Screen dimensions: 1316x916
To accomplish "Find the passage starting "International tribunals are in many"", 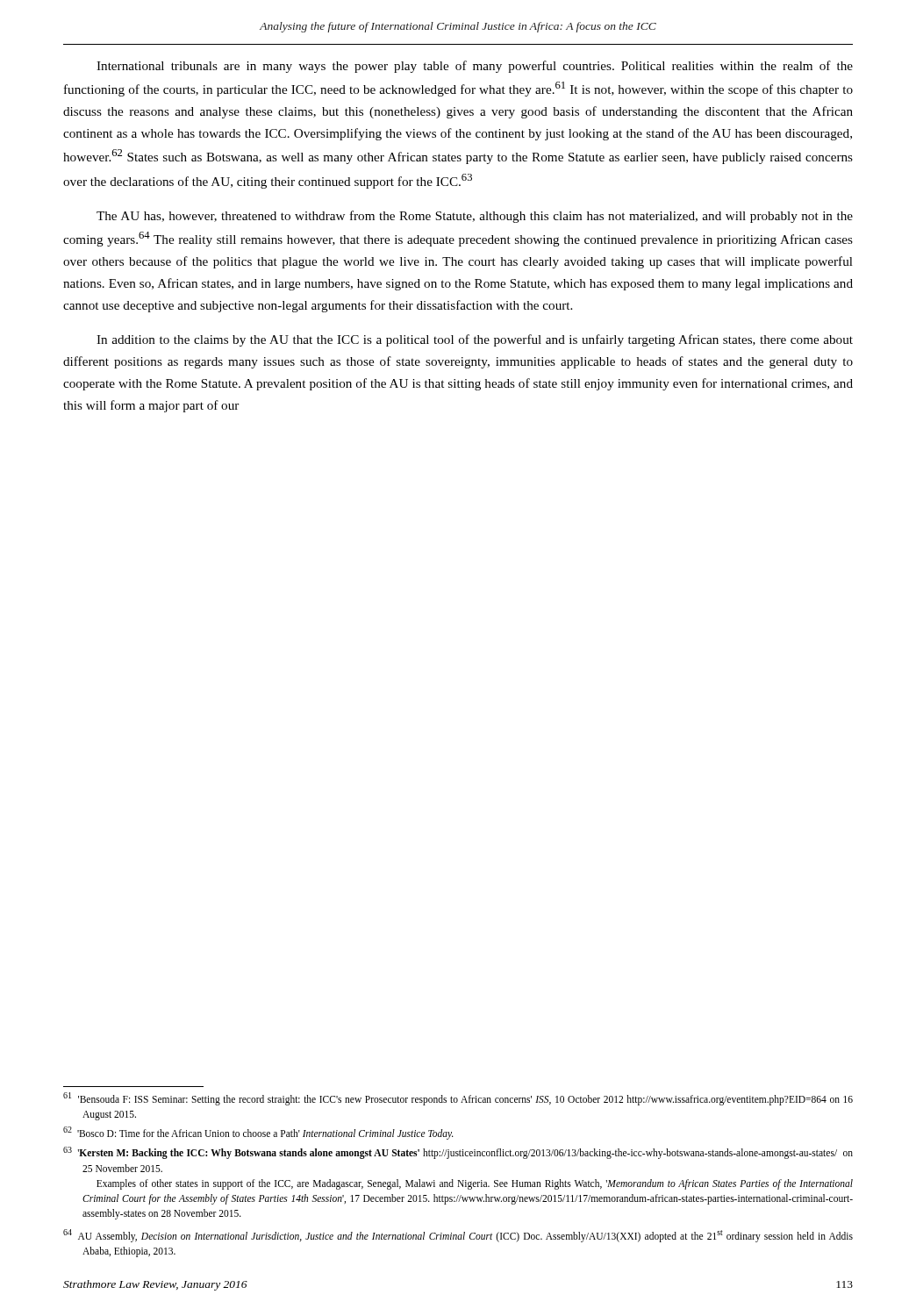I will [x=458, y=235].
